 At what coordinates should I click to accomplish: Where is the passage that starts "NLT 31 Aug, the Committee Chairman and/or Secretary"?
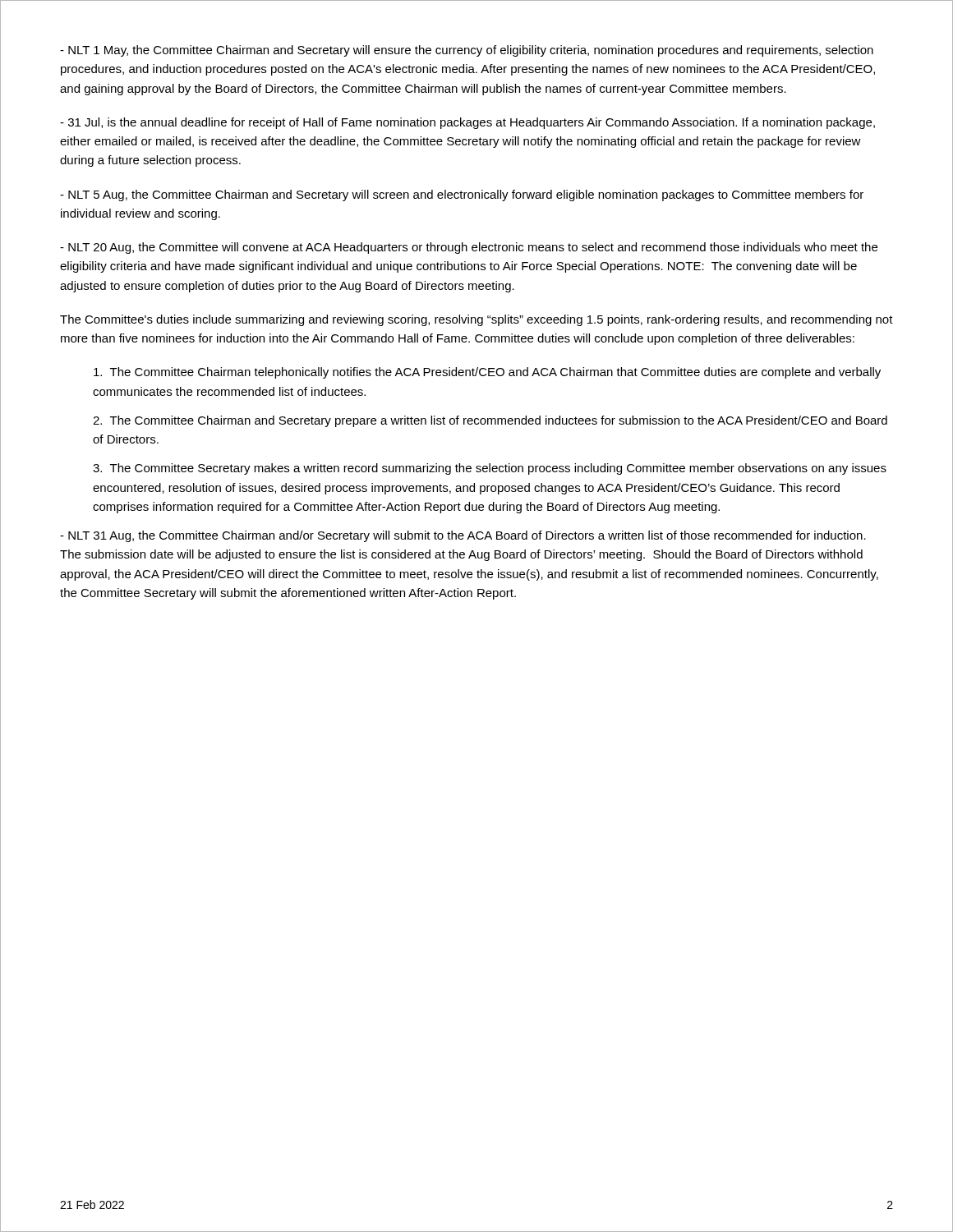pos(469,564)
